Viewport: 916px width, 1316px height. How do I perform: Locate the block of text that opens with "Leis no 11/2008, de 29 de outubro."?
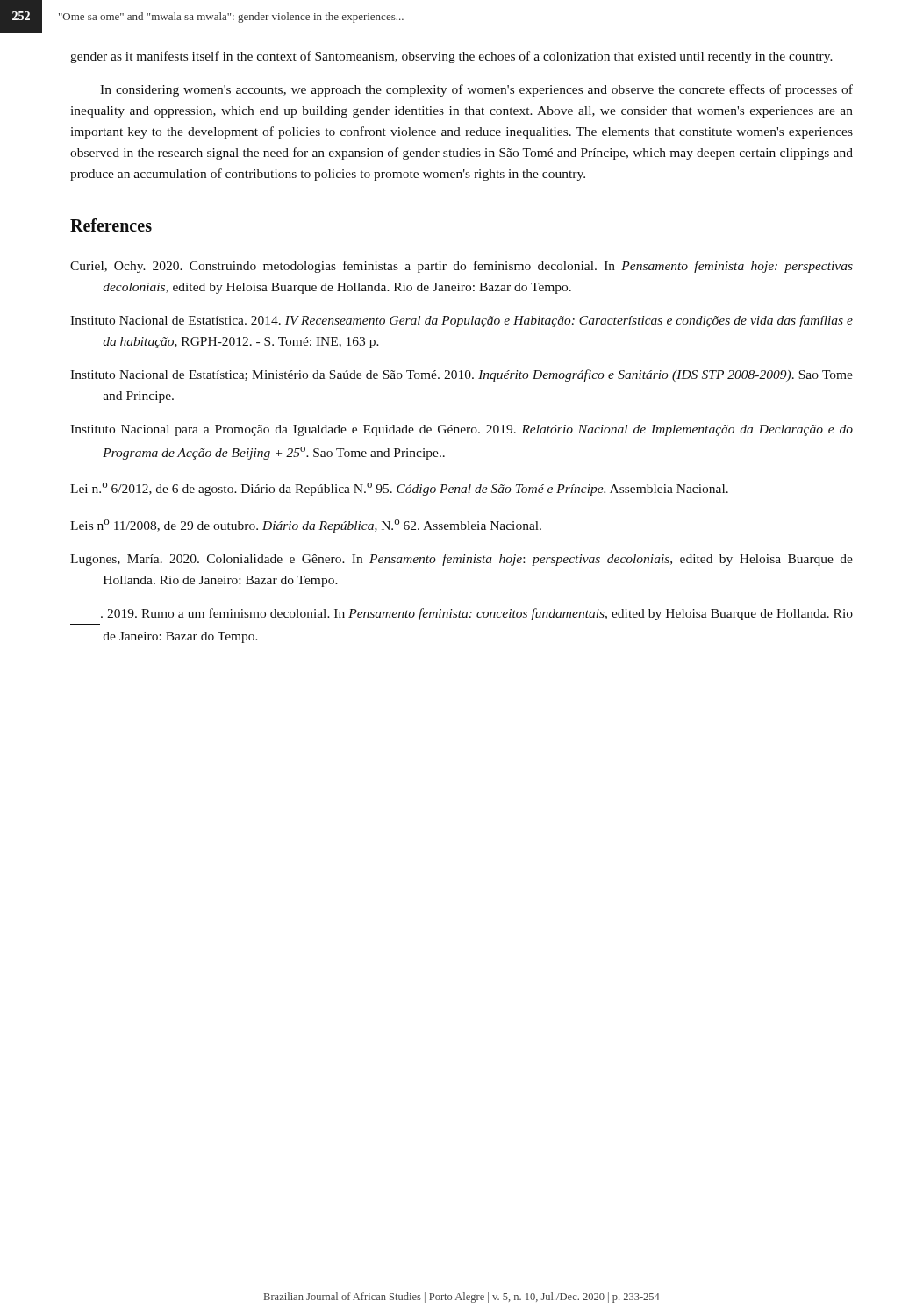pyautogui.click(x=306, y=523)
